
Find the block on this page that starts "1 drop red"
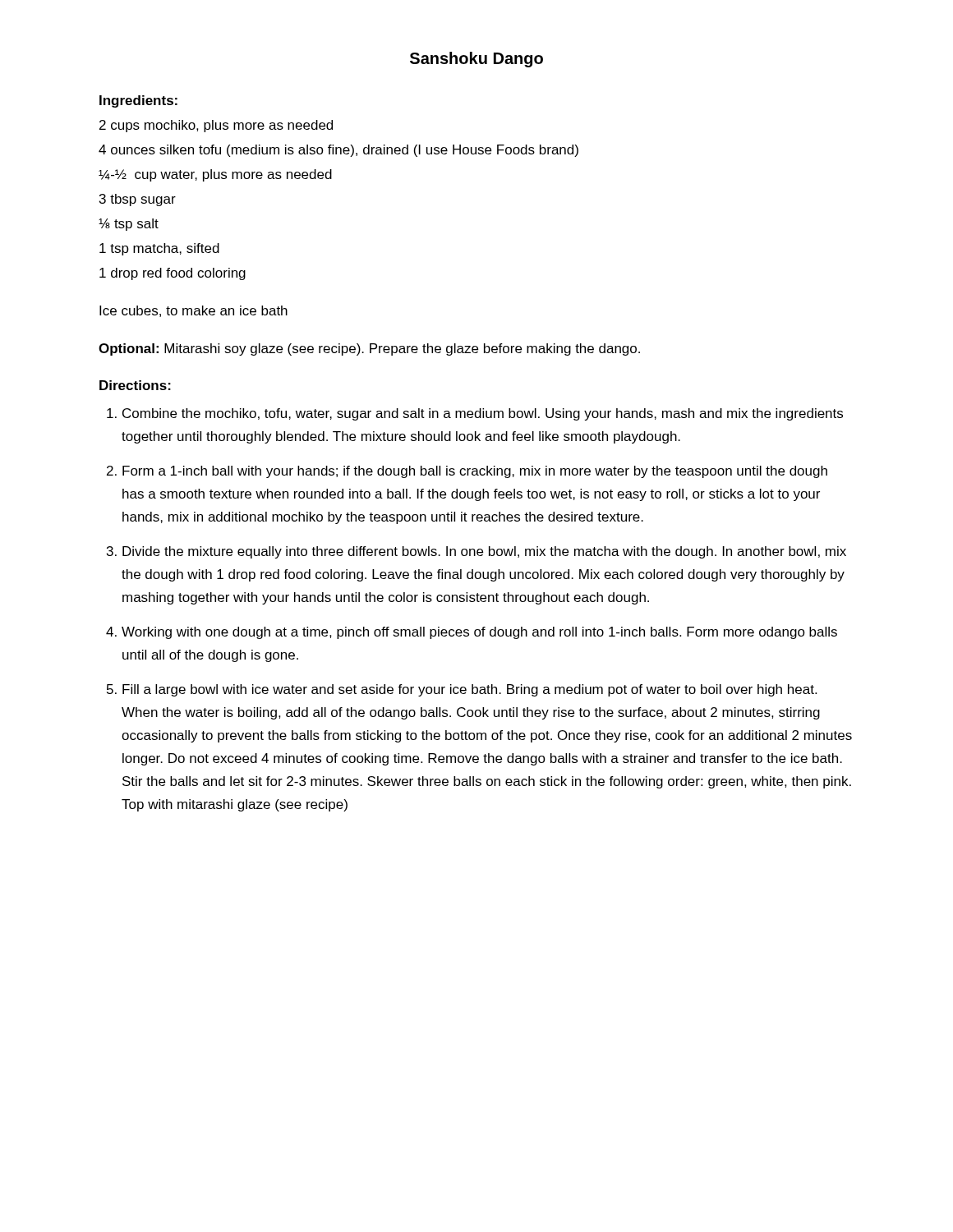point(172,273)
